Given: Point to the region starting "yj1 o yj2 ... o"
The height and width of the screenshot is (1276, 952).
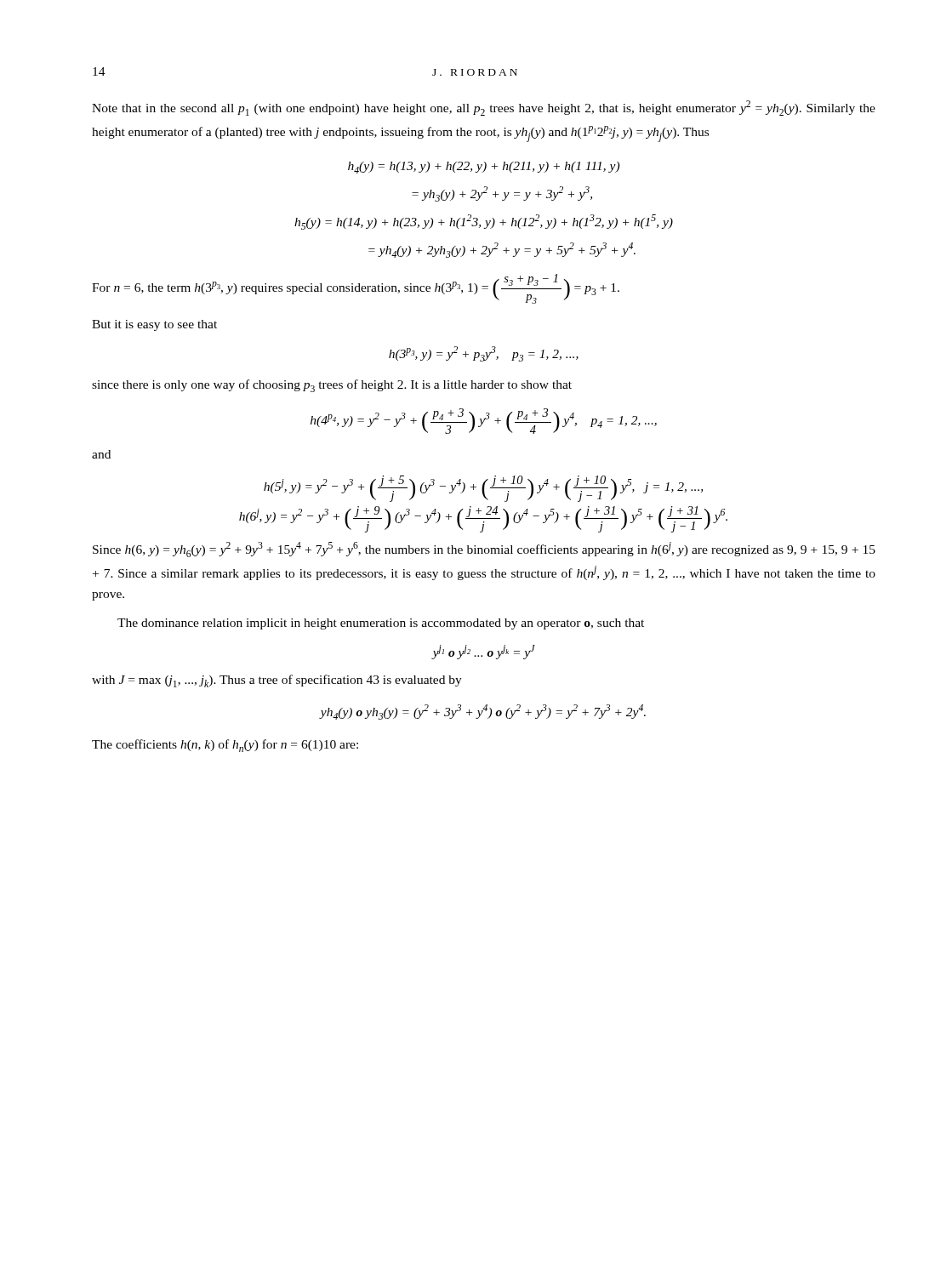Looking at the screenshot, I should pos(484,651).
